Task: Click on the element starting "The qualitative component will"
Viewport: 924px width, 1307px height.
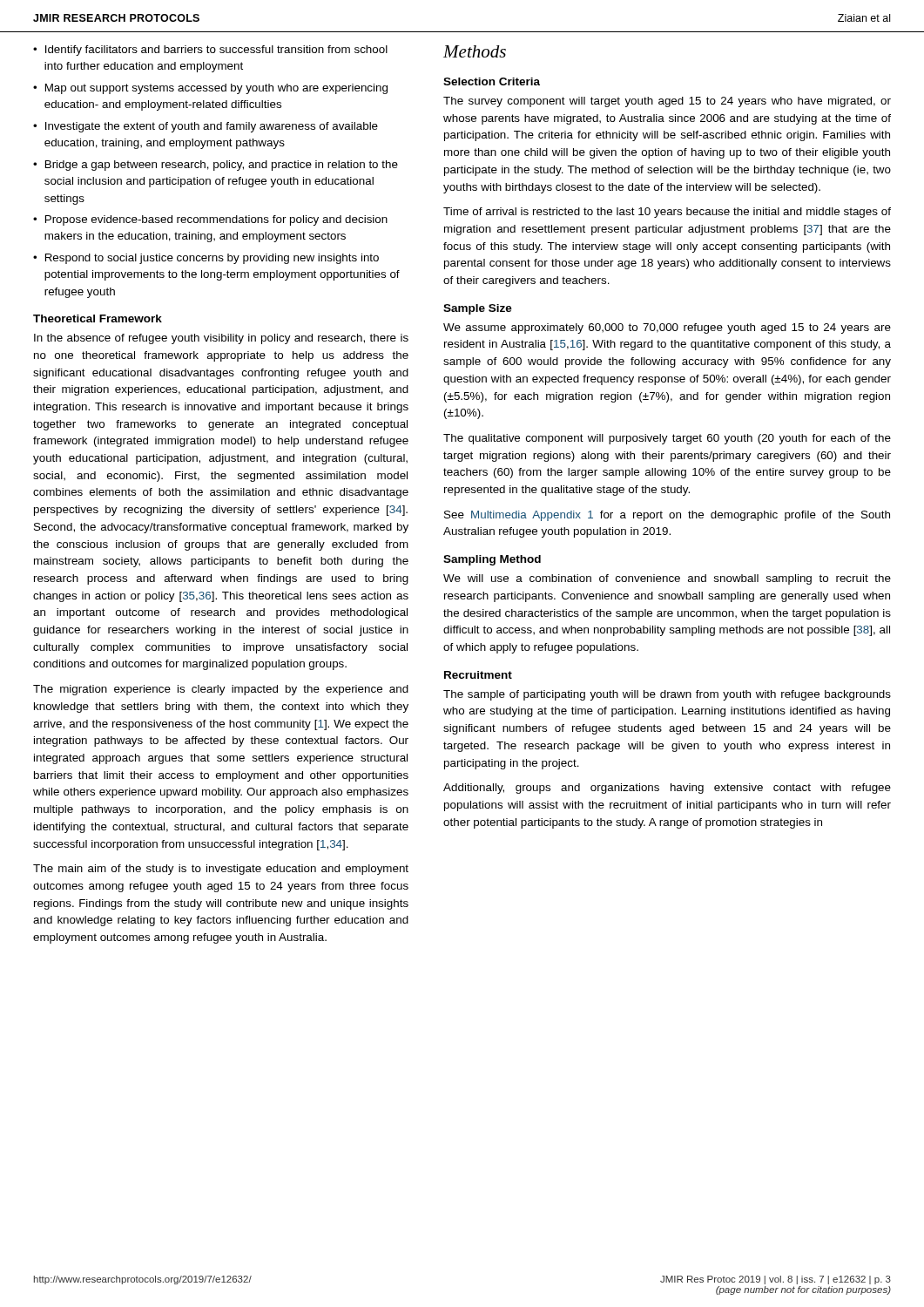Action: (x=667, y=464)
